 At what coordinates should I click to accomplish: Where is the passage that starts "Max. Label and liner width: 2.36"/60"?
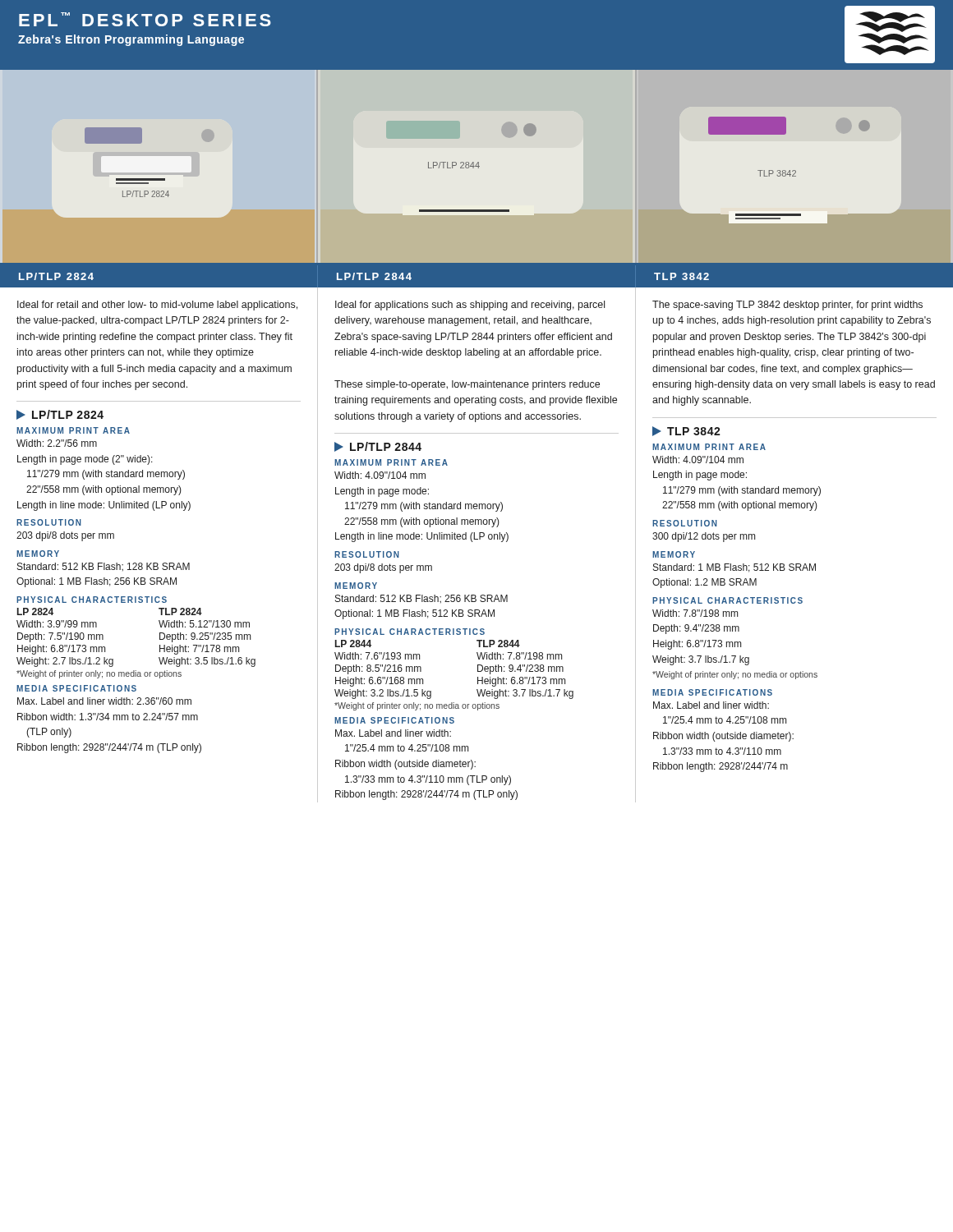[x=109, y=724]
